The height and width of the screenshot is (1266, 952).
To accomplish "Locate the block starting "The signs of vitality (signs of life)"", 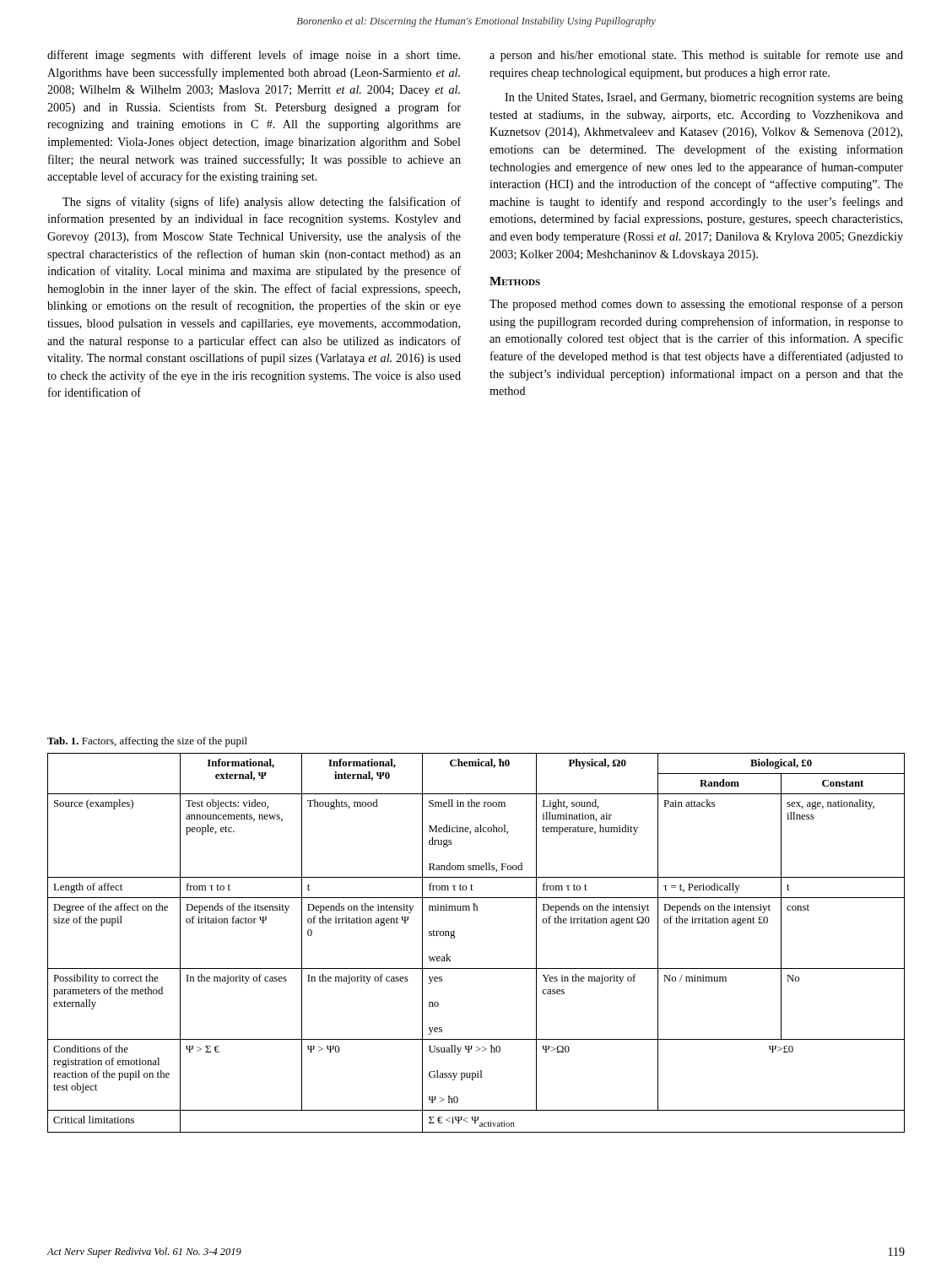I will click(254, 297).
